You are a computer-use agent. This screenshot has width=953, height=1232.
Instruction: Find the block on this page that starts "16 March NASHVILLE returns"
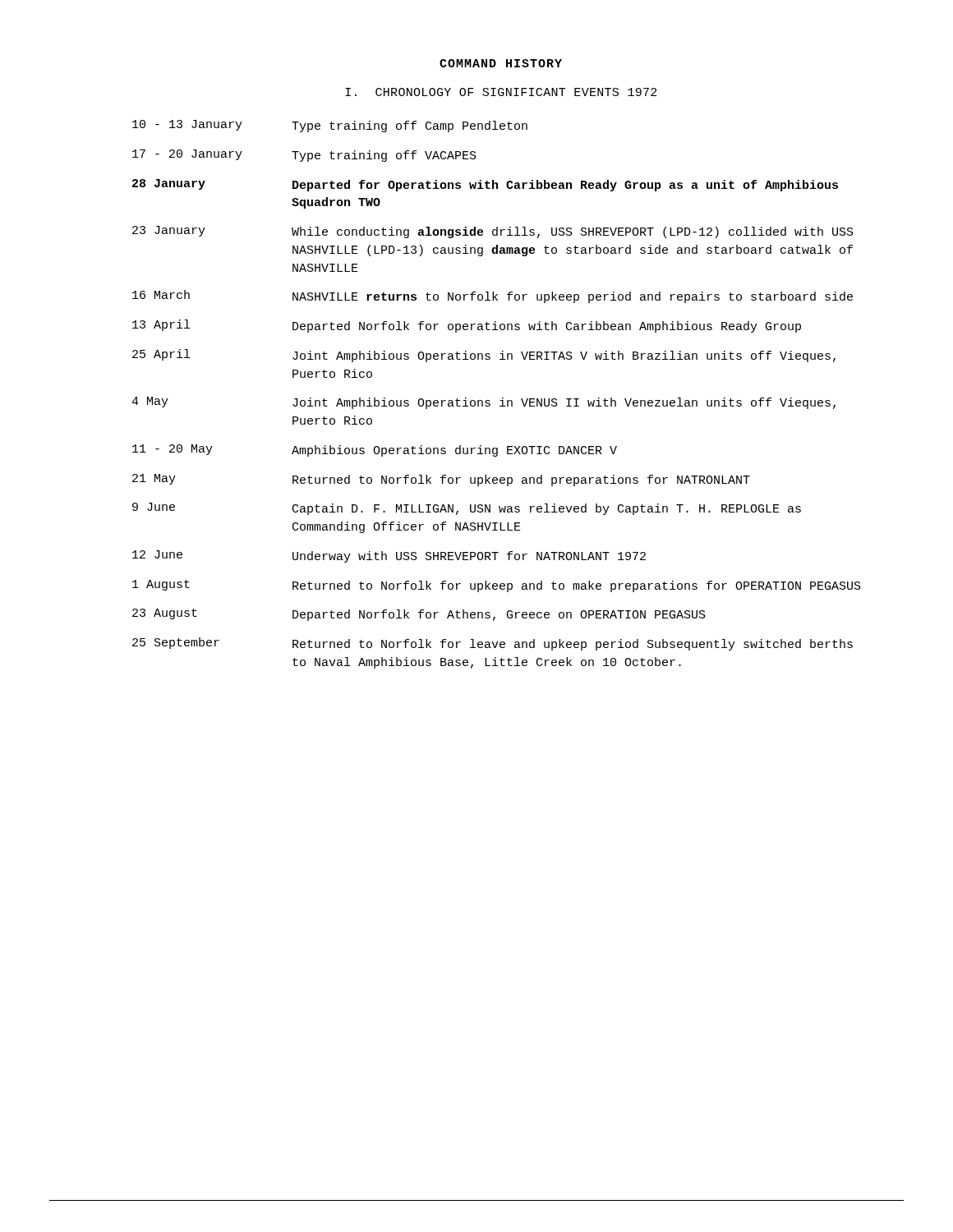[x=501, y=298]
